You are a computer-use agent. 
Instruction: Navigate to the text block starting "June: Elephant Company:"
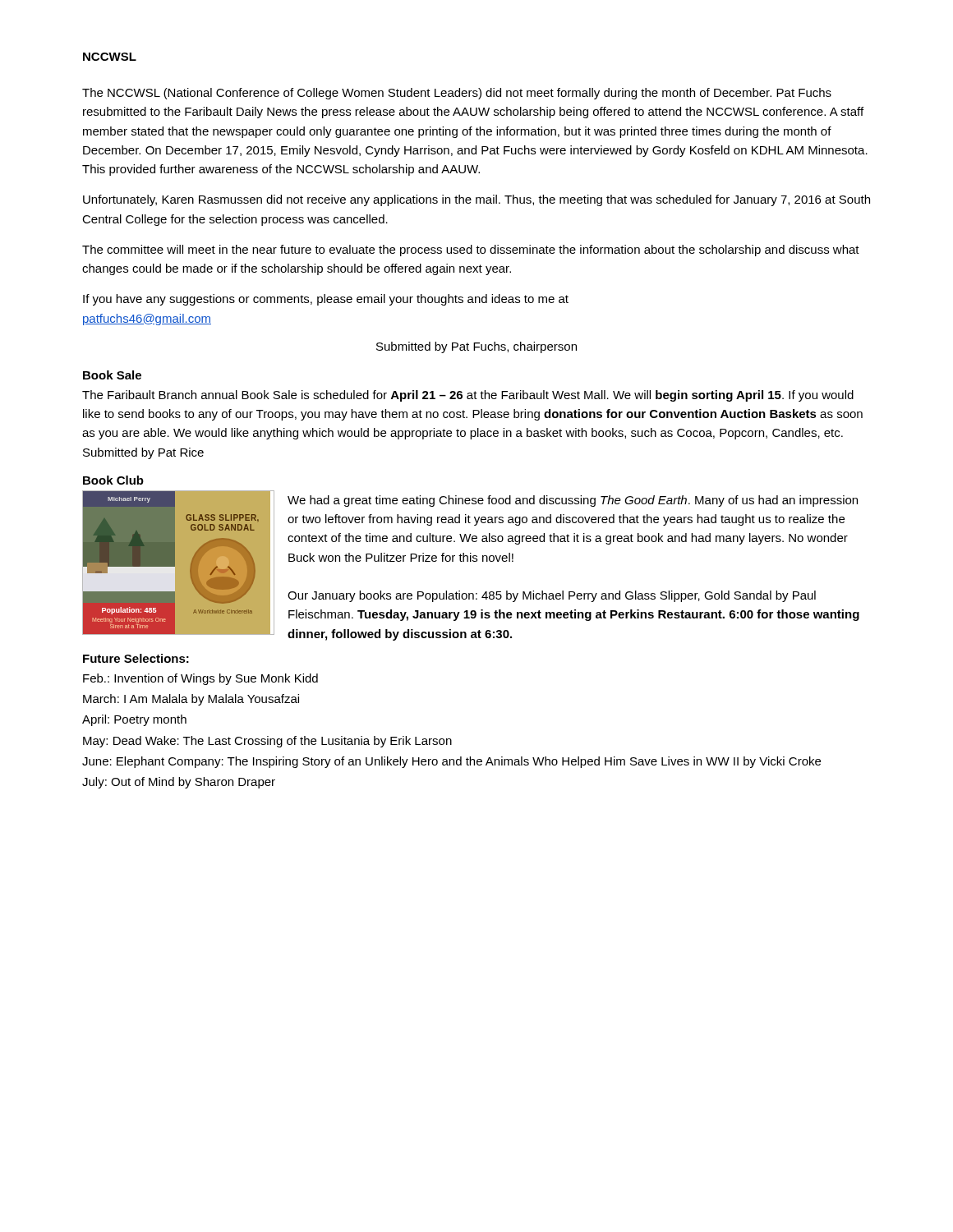(x=452, y=761)
